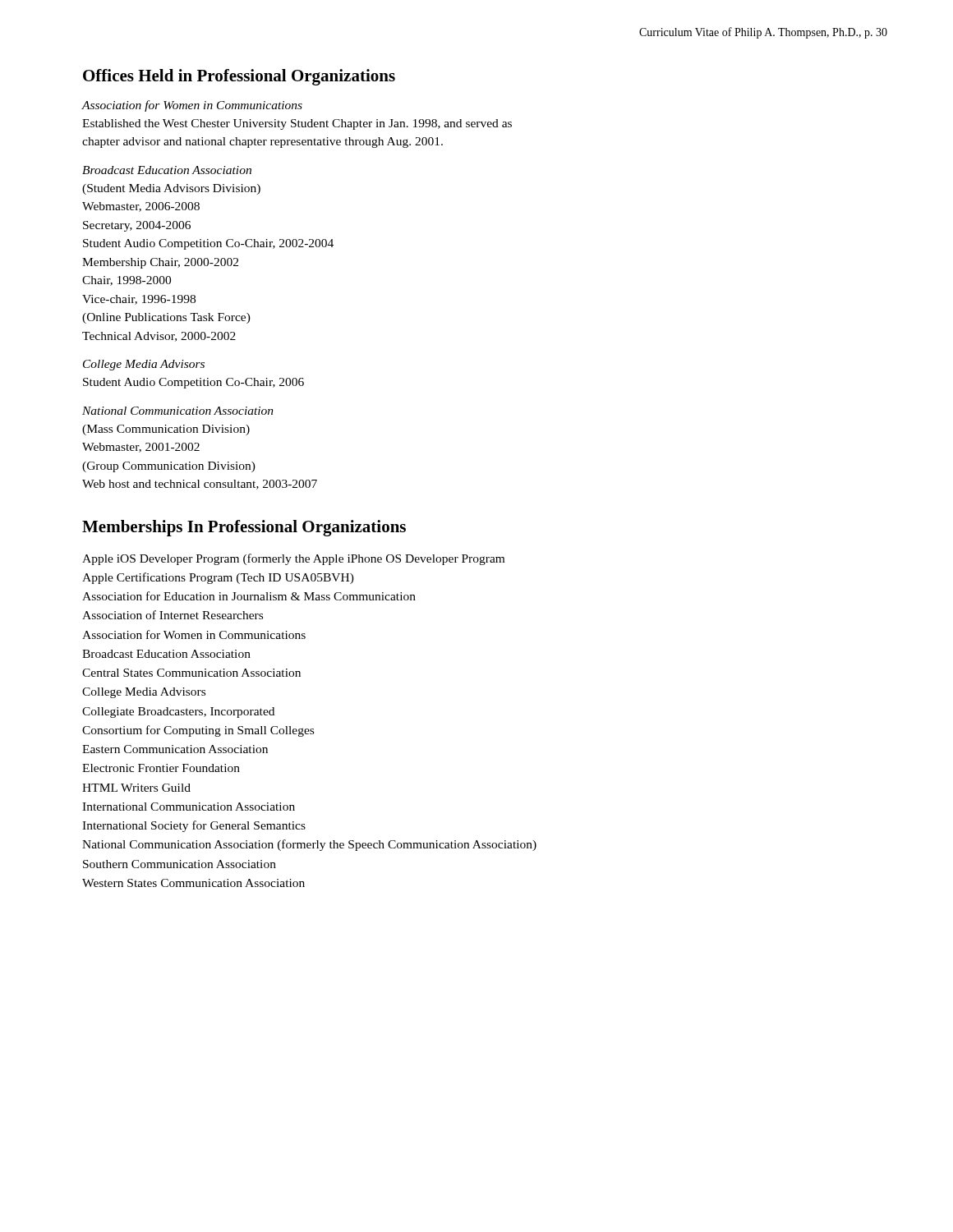Find "Electronic Frontier Foundation" on this page
Screen dimensions: 1232x953
pos(161,768)
